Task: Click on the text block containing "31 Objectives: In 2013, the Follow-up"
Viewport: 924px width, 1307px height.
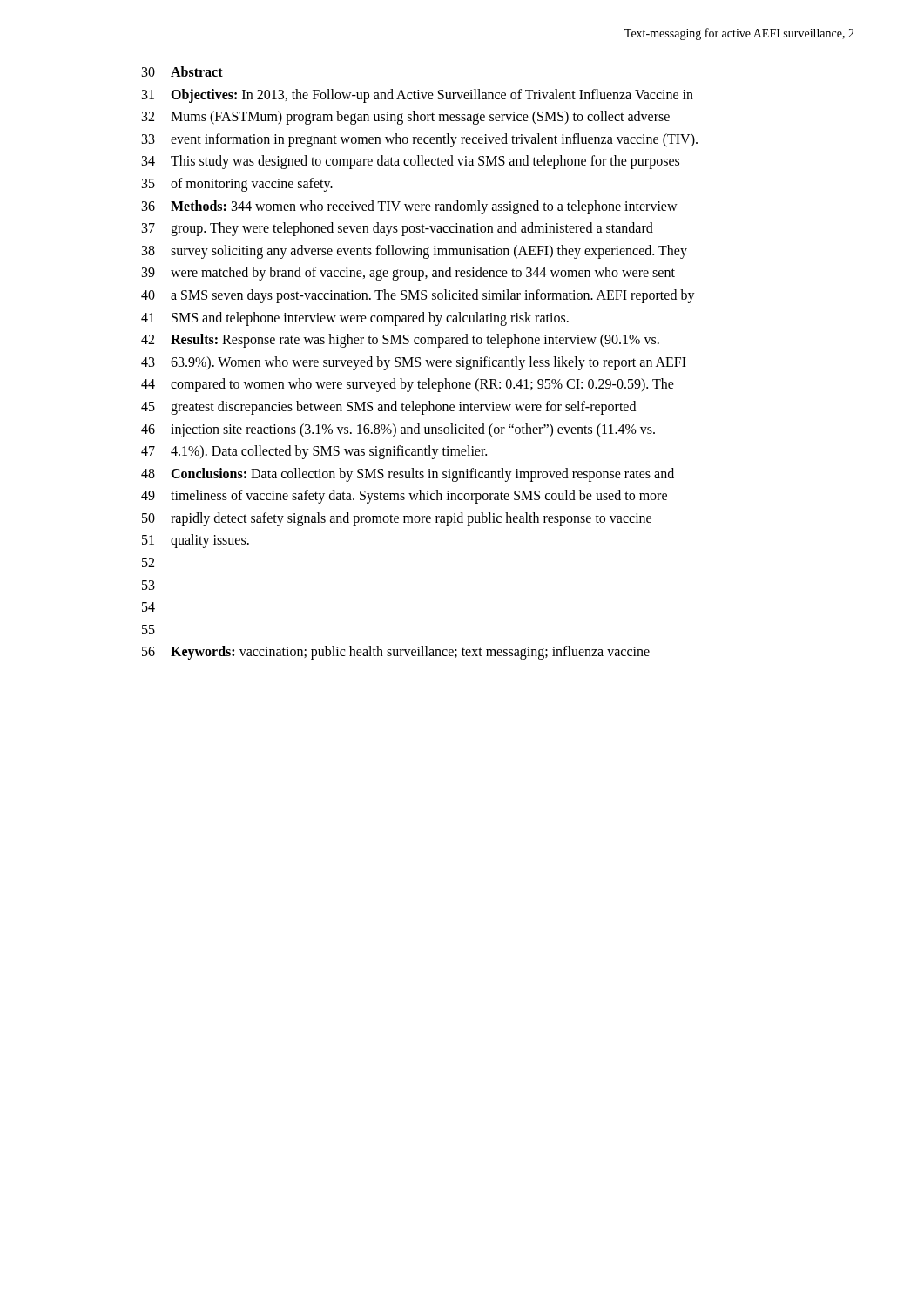Action: click(x=475, y=139)
